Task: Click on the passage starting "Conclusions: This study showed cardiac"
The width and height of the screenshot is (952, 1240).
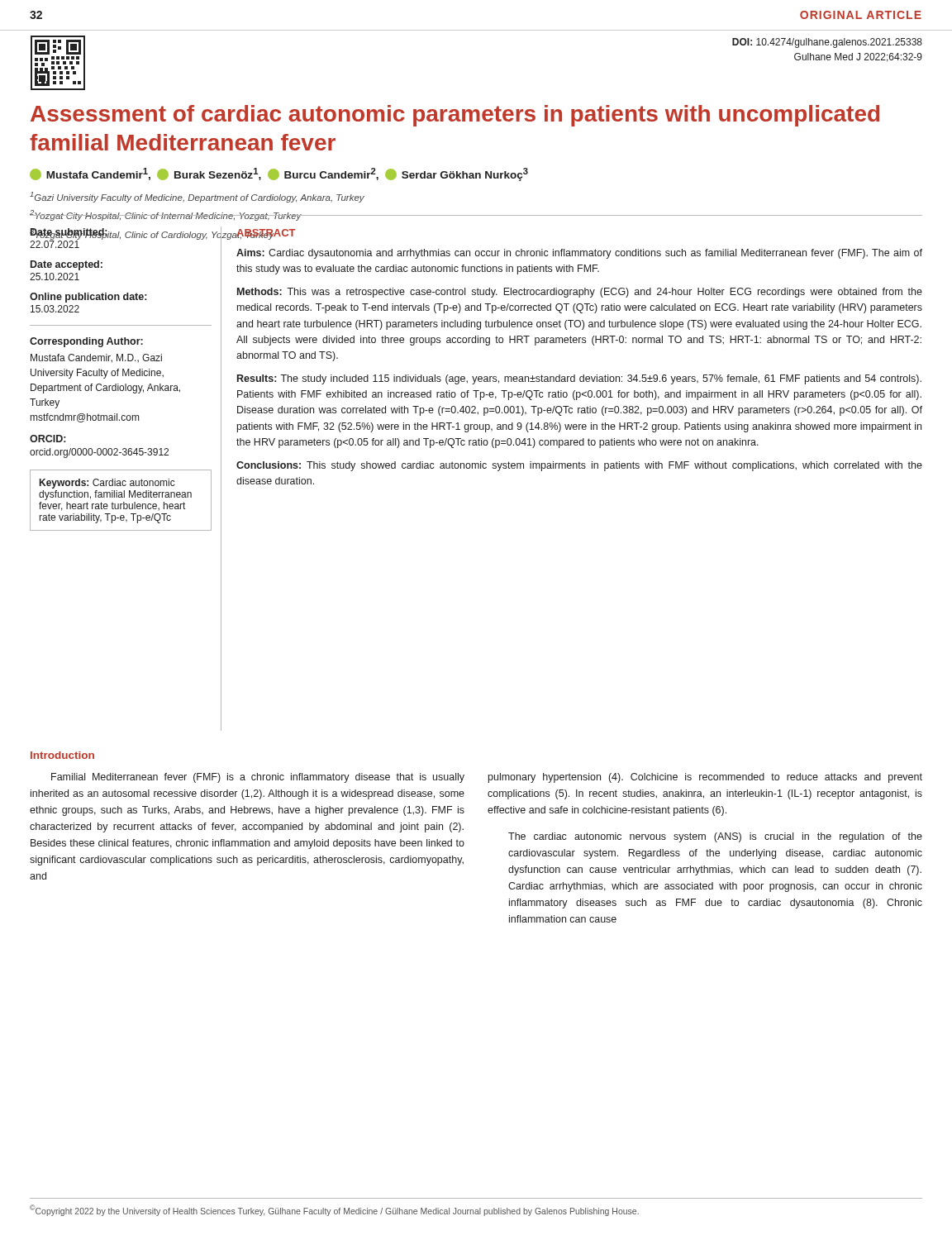Action: [x=579, y=473]
